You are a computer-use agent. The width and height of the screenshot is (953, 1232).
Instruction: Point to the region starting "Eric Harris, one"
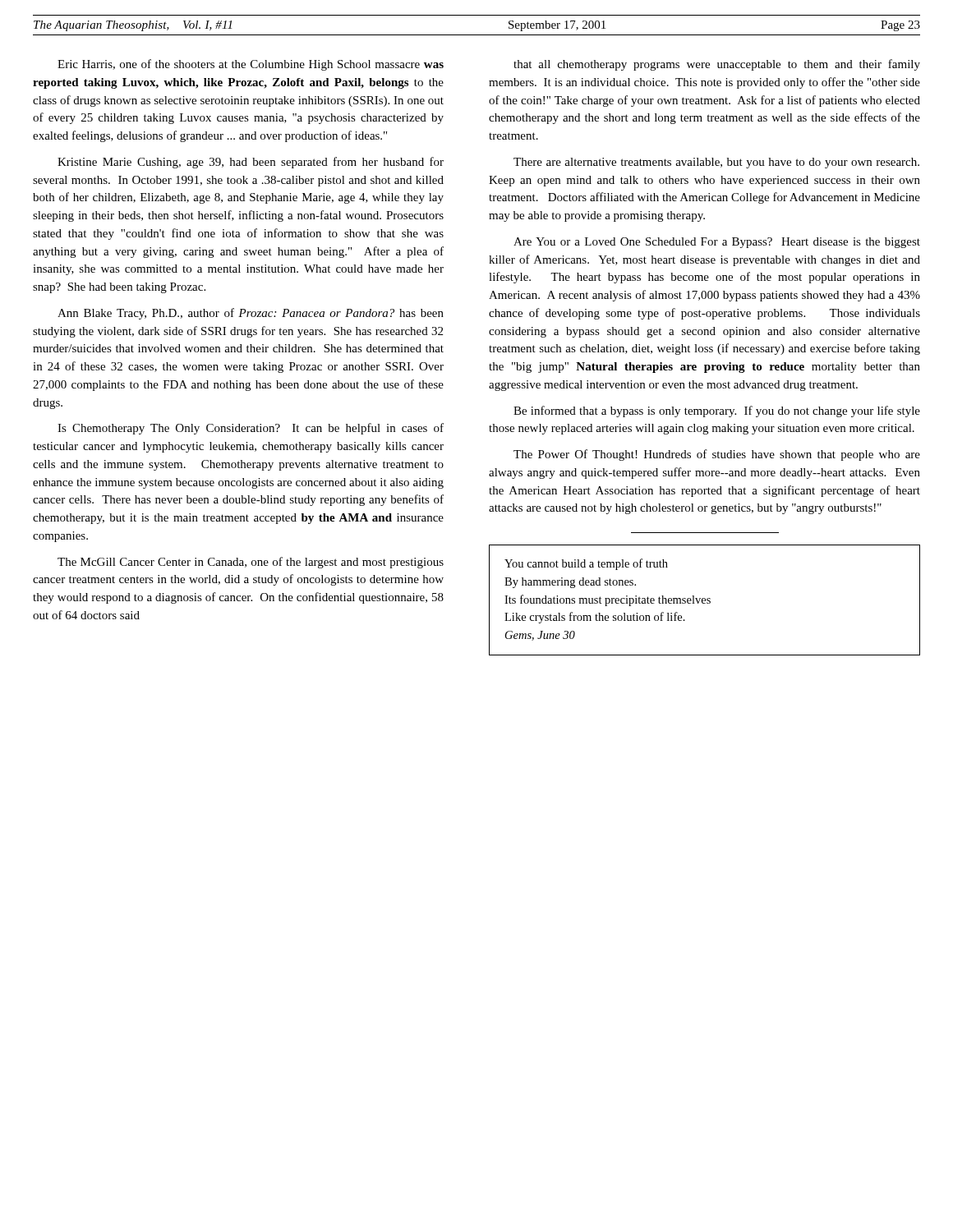tap(238, 340)
